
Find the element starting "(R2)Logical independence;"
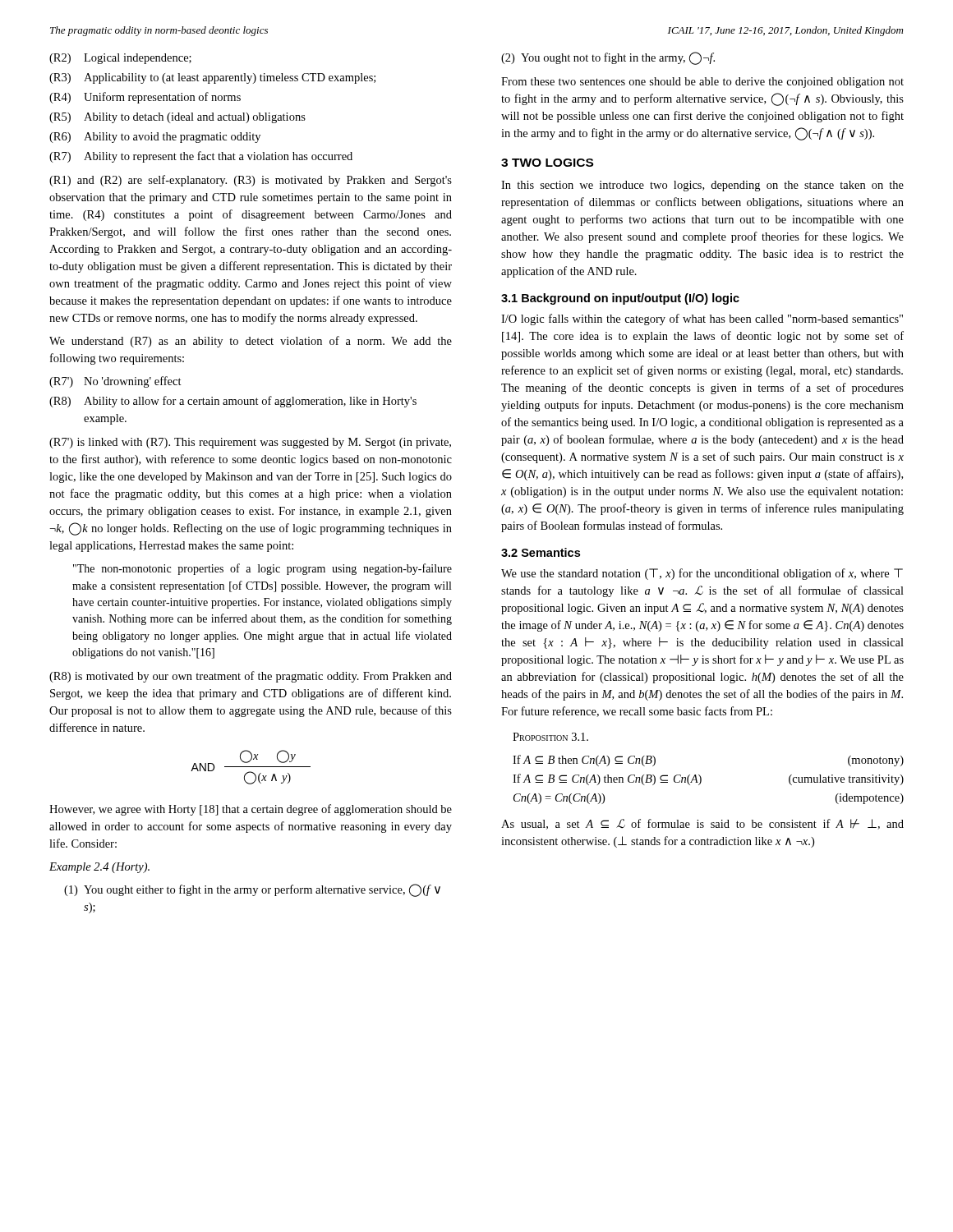point(121,58)
